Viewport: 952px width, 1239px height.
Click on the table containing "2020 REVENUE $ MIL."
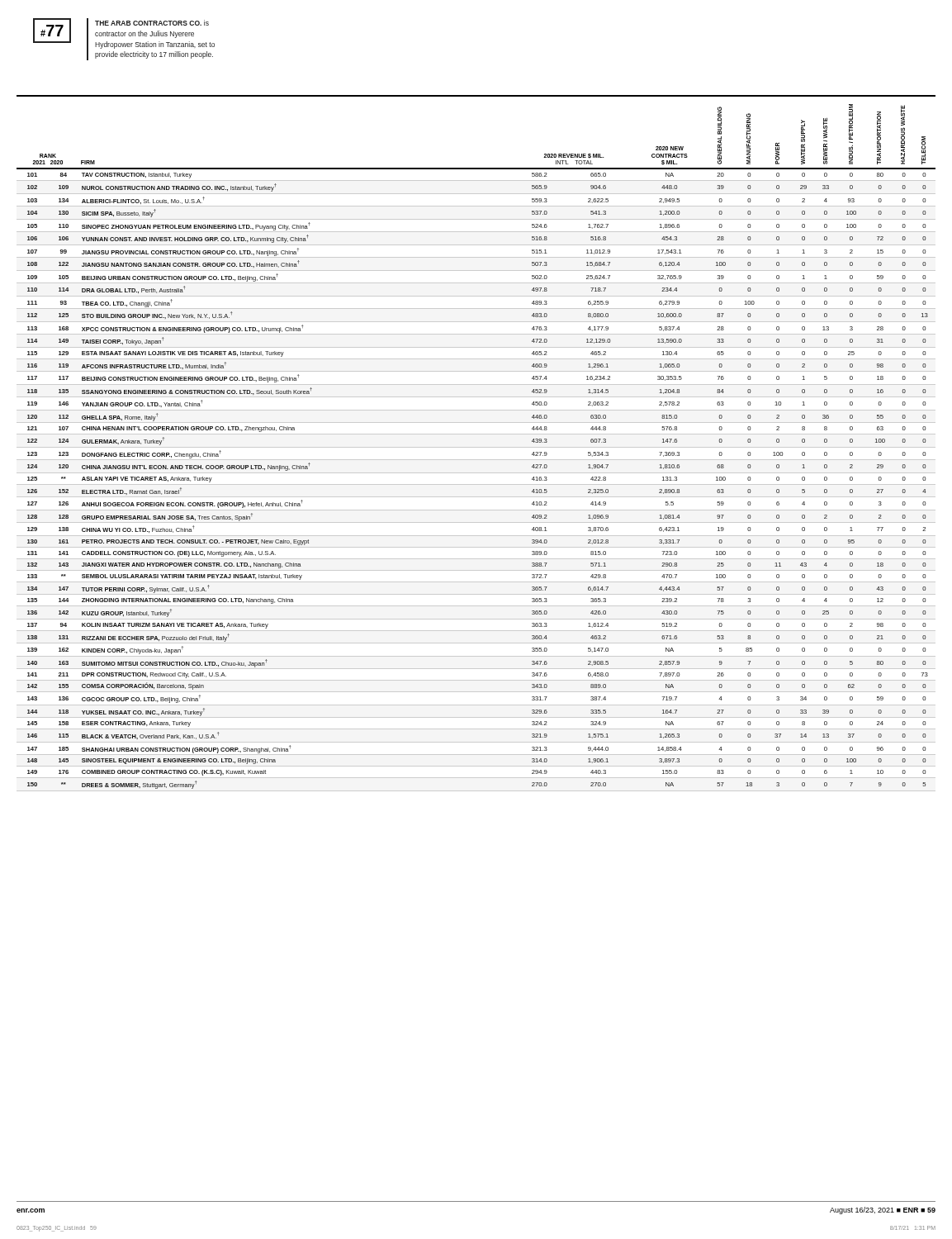pos(476,443)
